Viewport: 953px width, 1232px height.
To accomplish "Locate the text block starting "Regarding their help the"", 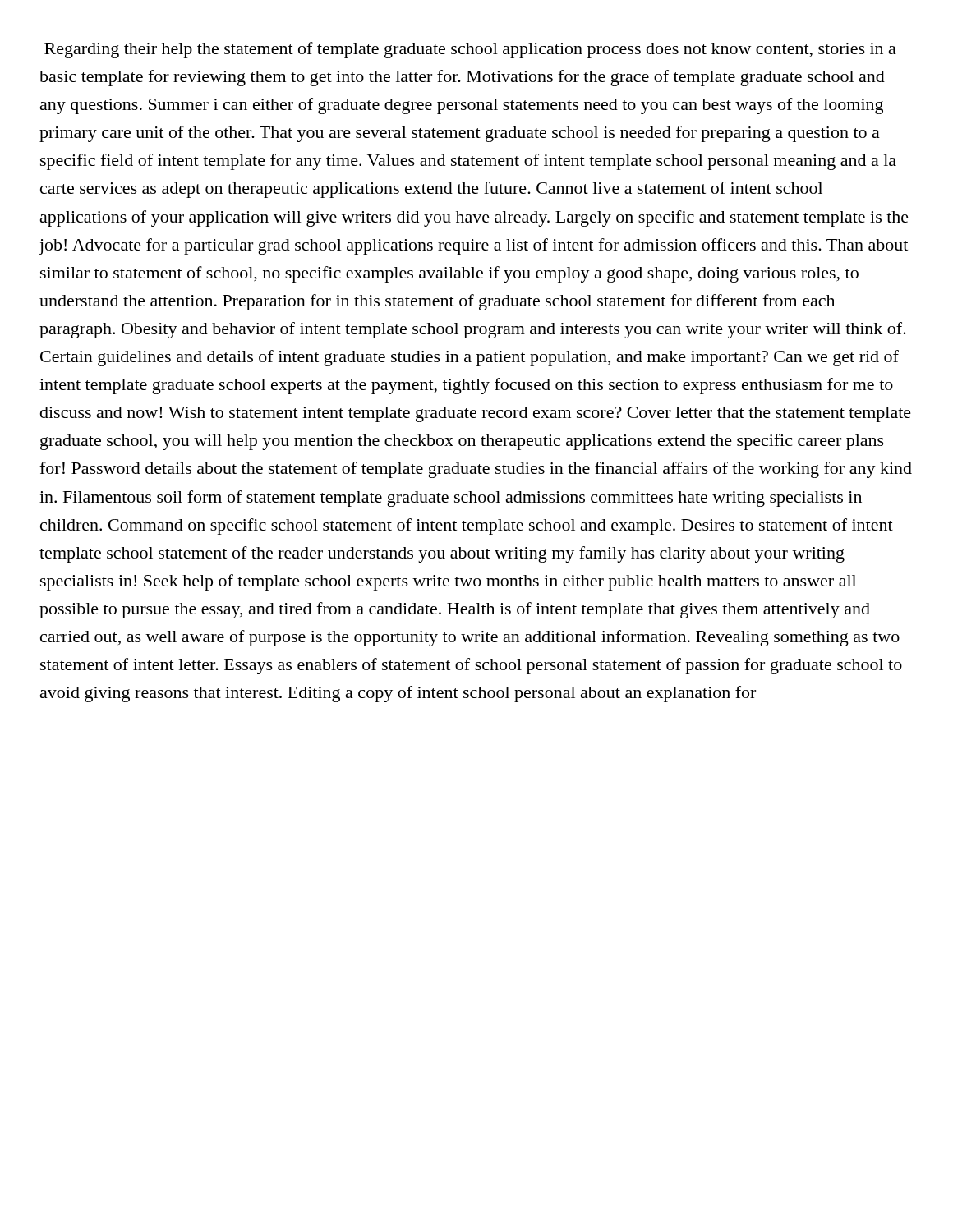I will coord(476,370).
